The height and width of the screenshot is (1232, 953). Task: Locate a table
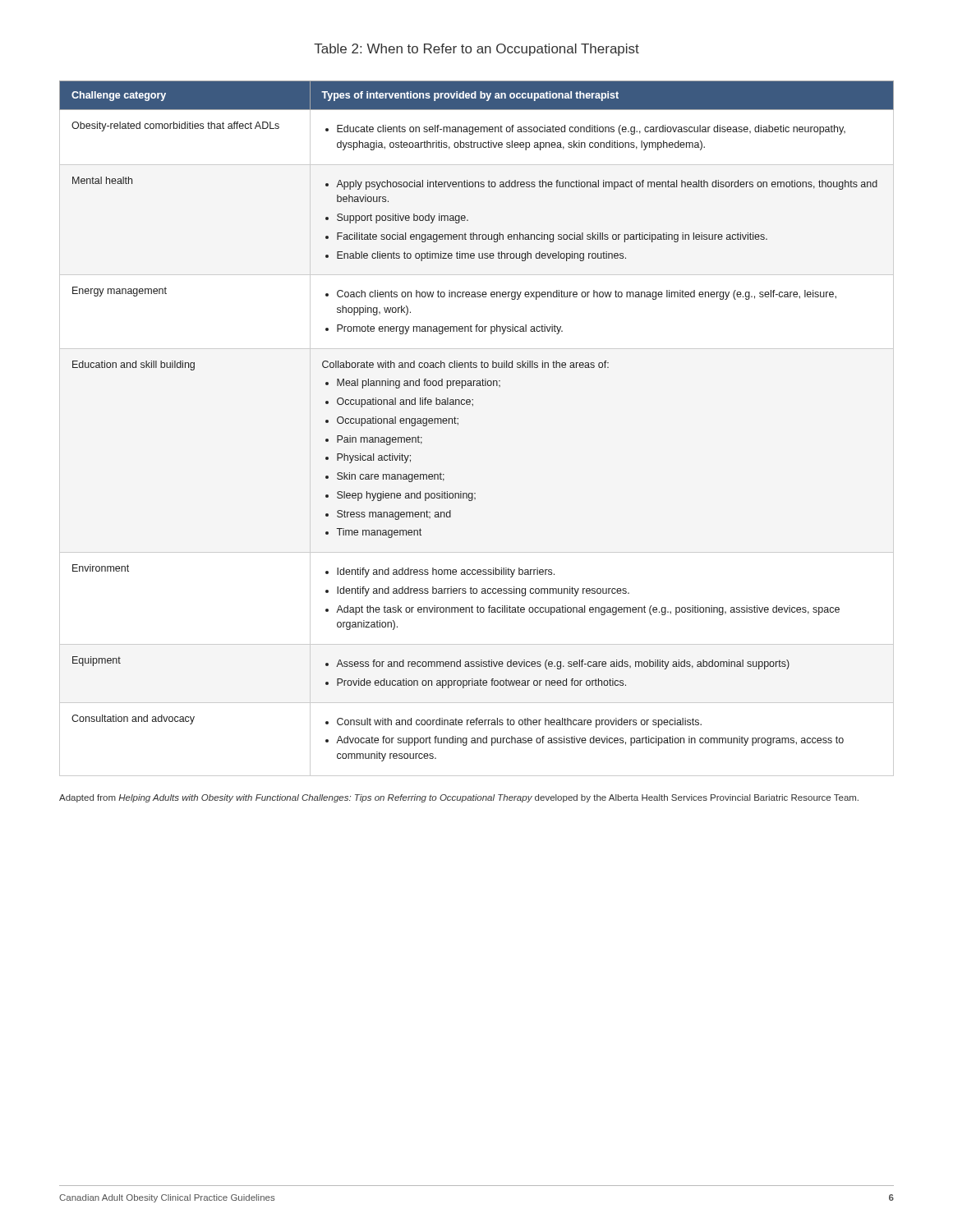click(x=476, y=428)
